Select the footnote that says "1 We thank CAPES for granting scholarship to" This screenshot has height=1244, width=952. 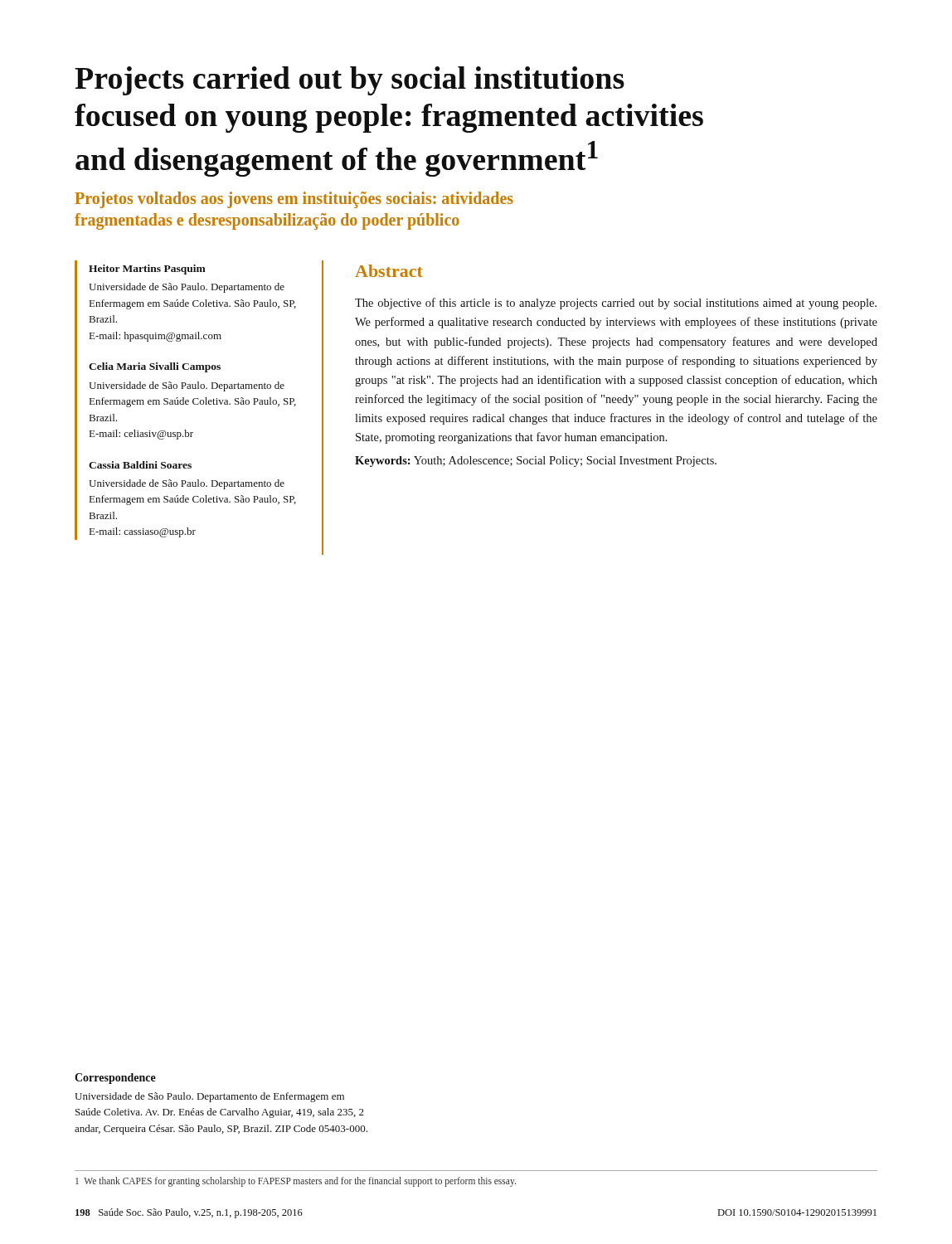(x=296, y=1181)
